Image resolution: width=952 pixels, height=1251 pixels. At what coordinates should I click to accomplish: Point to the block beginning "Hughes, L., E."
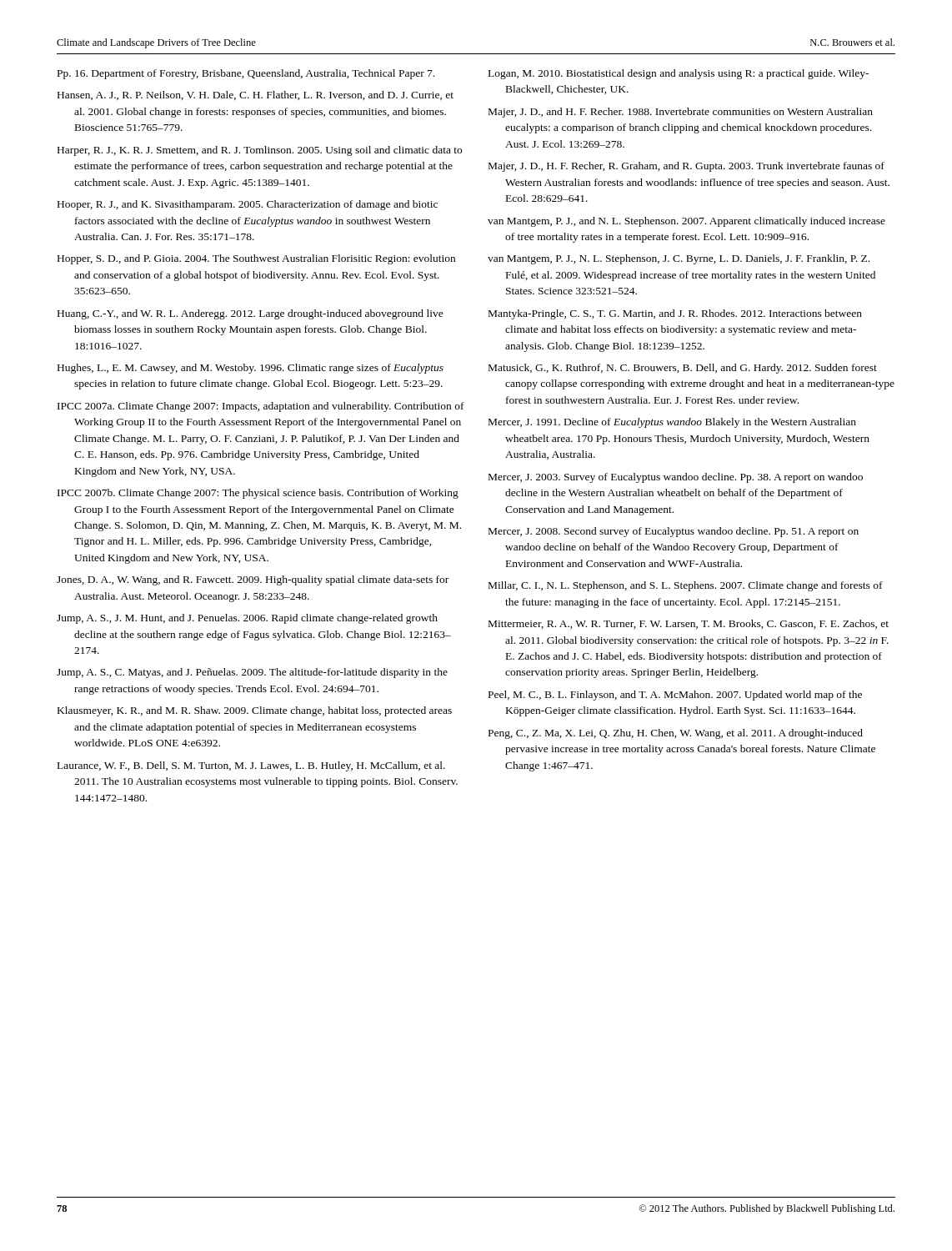[250, 375]
